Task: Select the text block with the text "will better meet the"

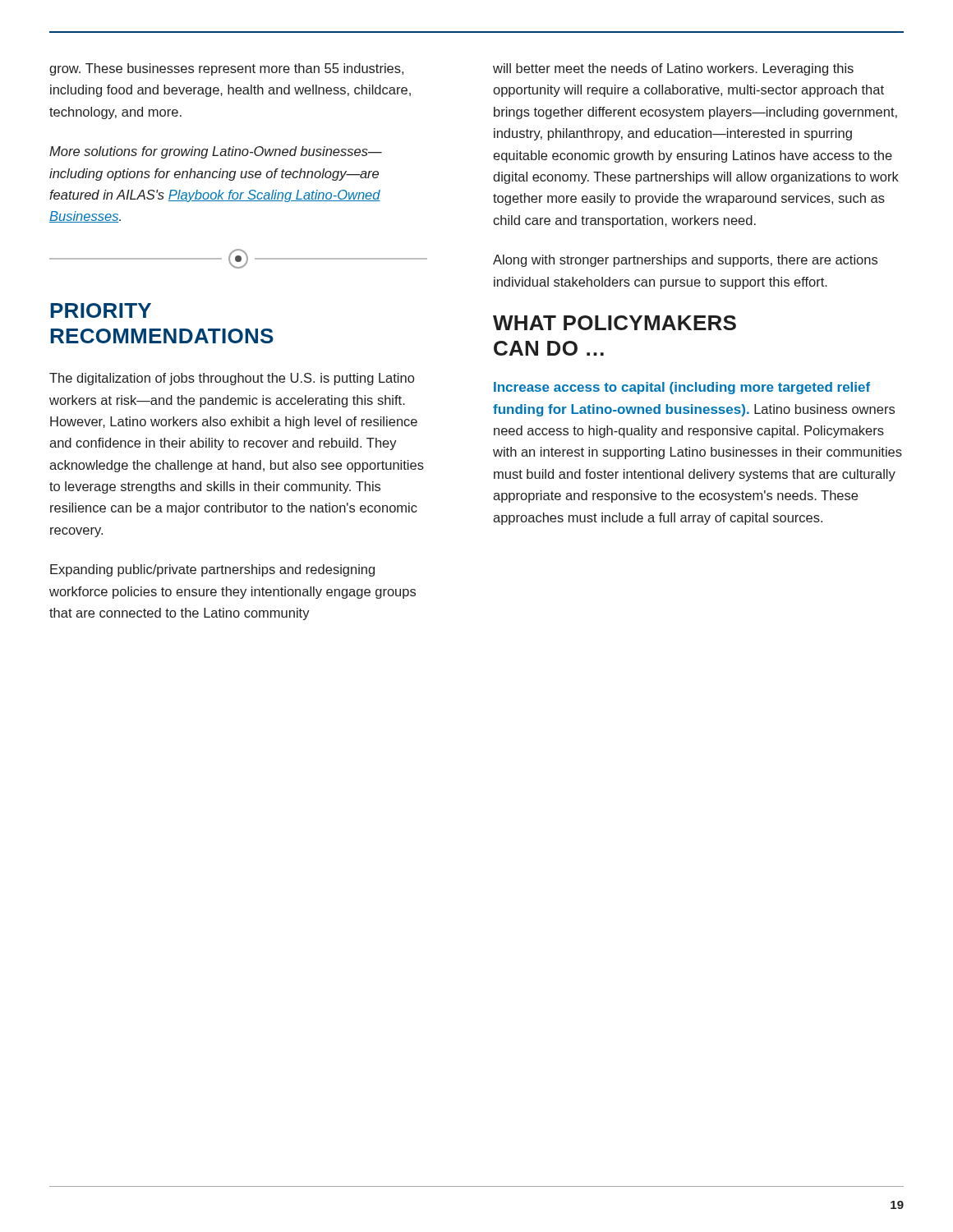Action: click(696, 144)
